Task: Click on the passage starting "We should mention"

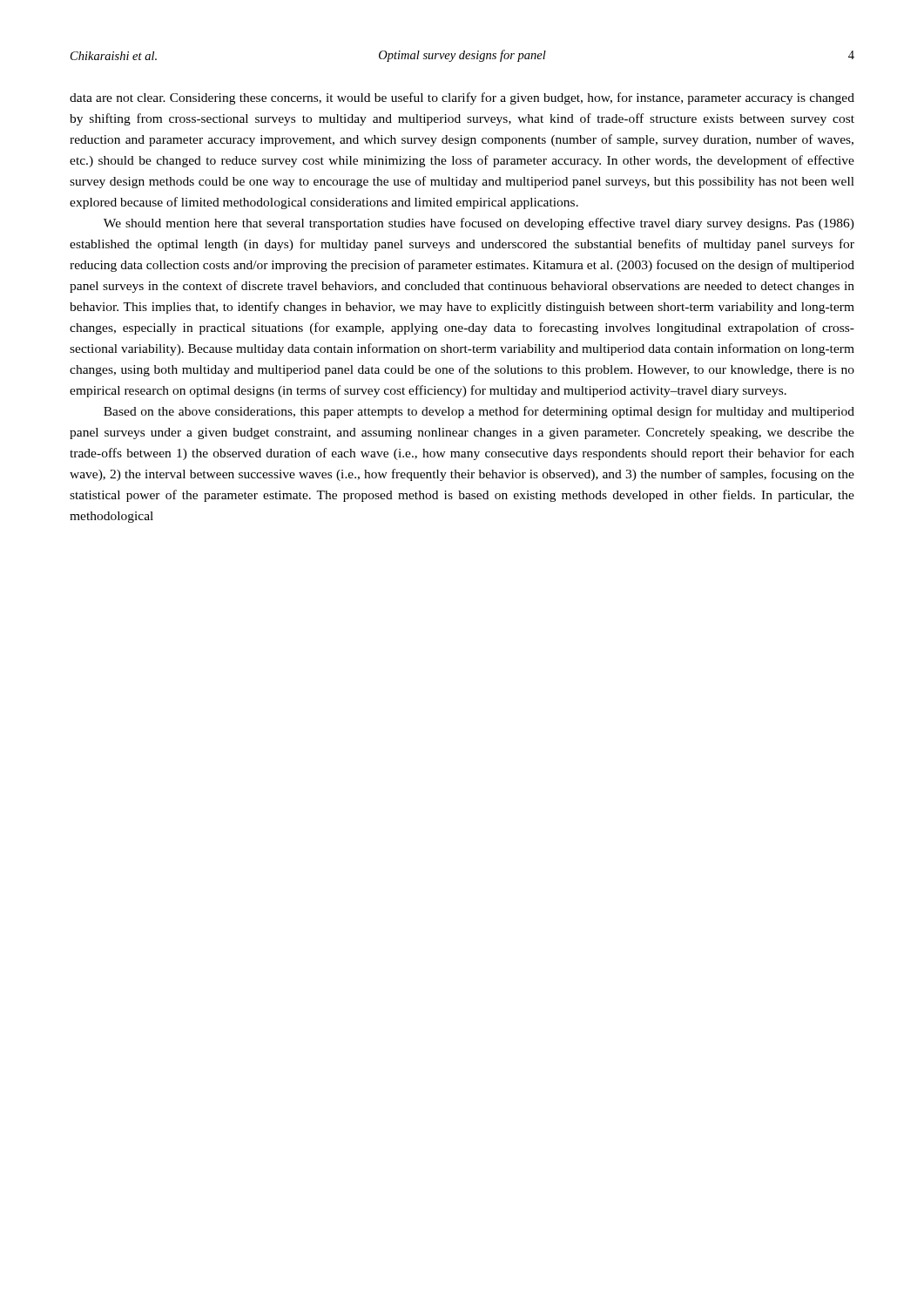Action: [462, 307]
